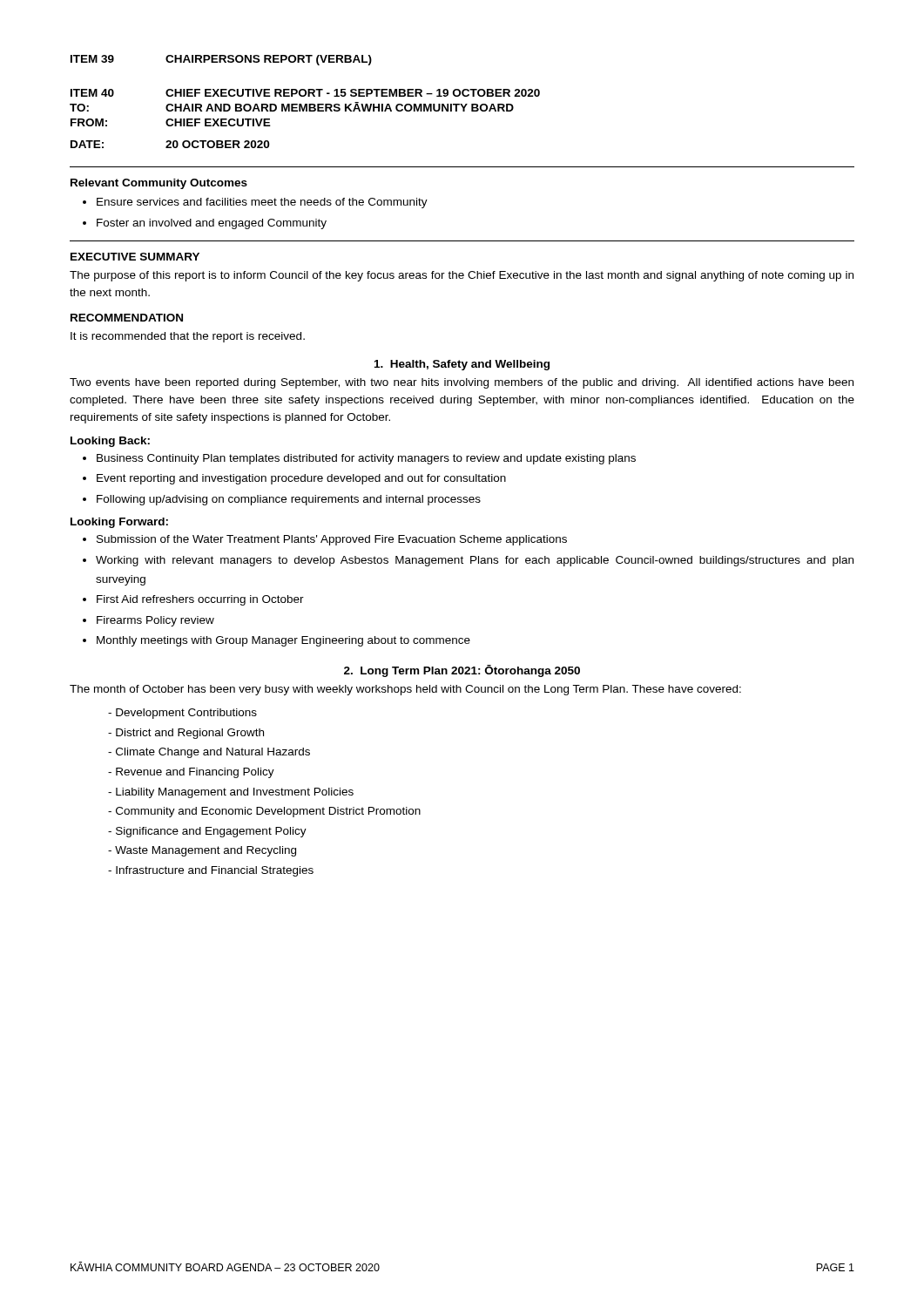This screenshot has height=1307, width=924.
Task: Find the region starting "The month of October has been very"
Action: 406,689
